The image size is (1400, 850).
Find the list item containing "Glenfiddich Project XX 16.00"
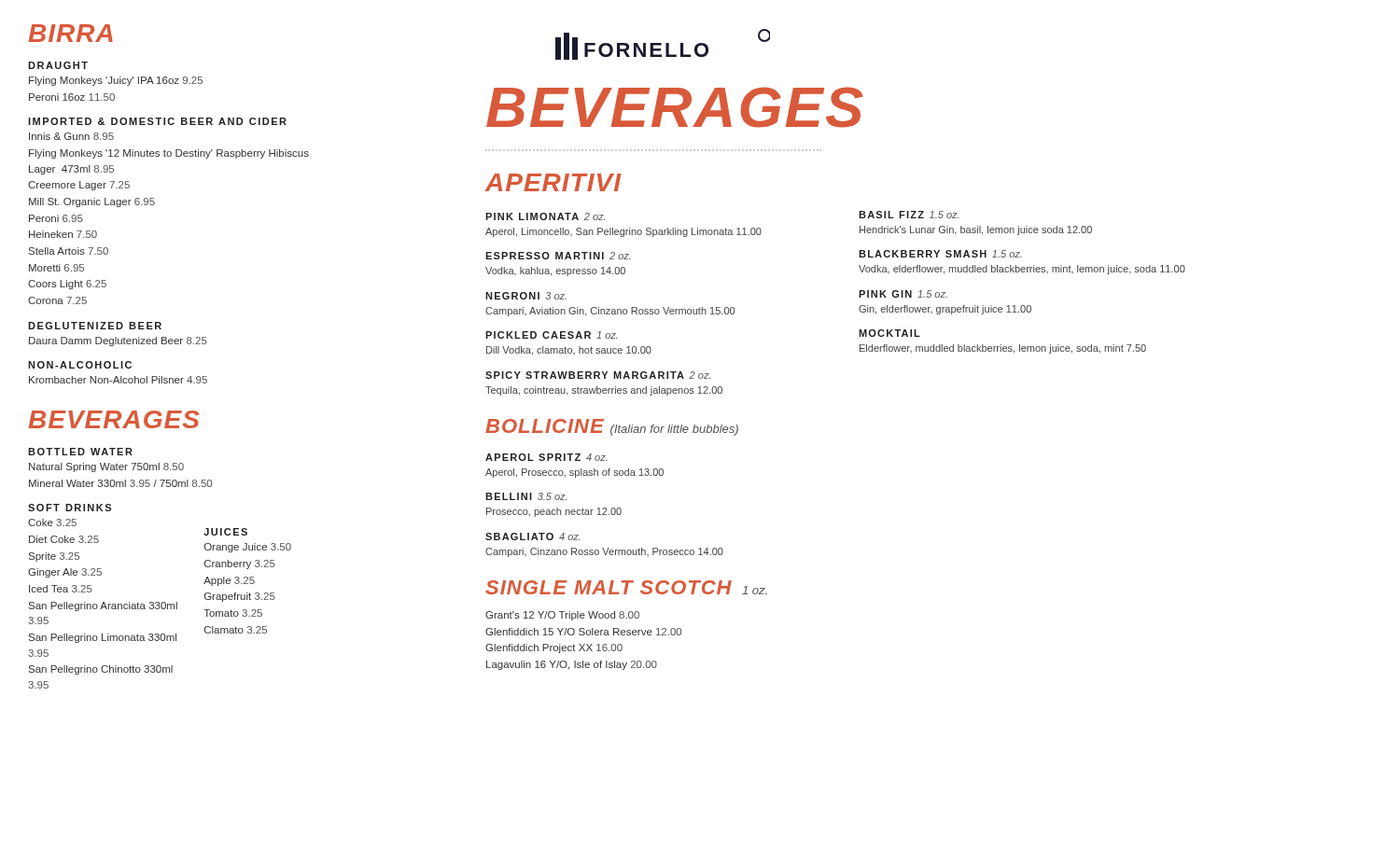click(x=554, y=648)
